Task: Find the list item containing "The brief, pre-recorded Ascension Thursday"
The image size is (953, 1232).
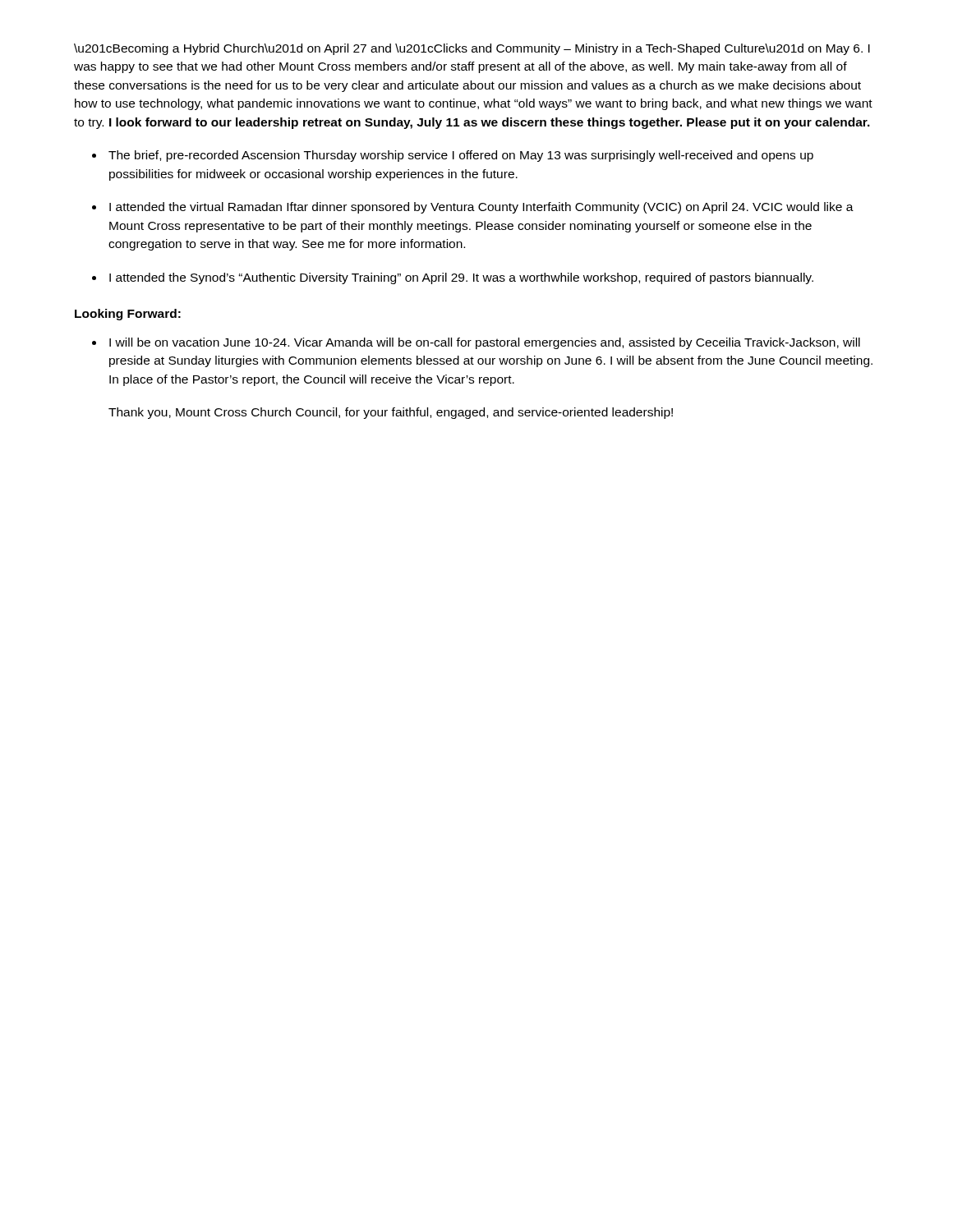Action: [x=461, y=164]
